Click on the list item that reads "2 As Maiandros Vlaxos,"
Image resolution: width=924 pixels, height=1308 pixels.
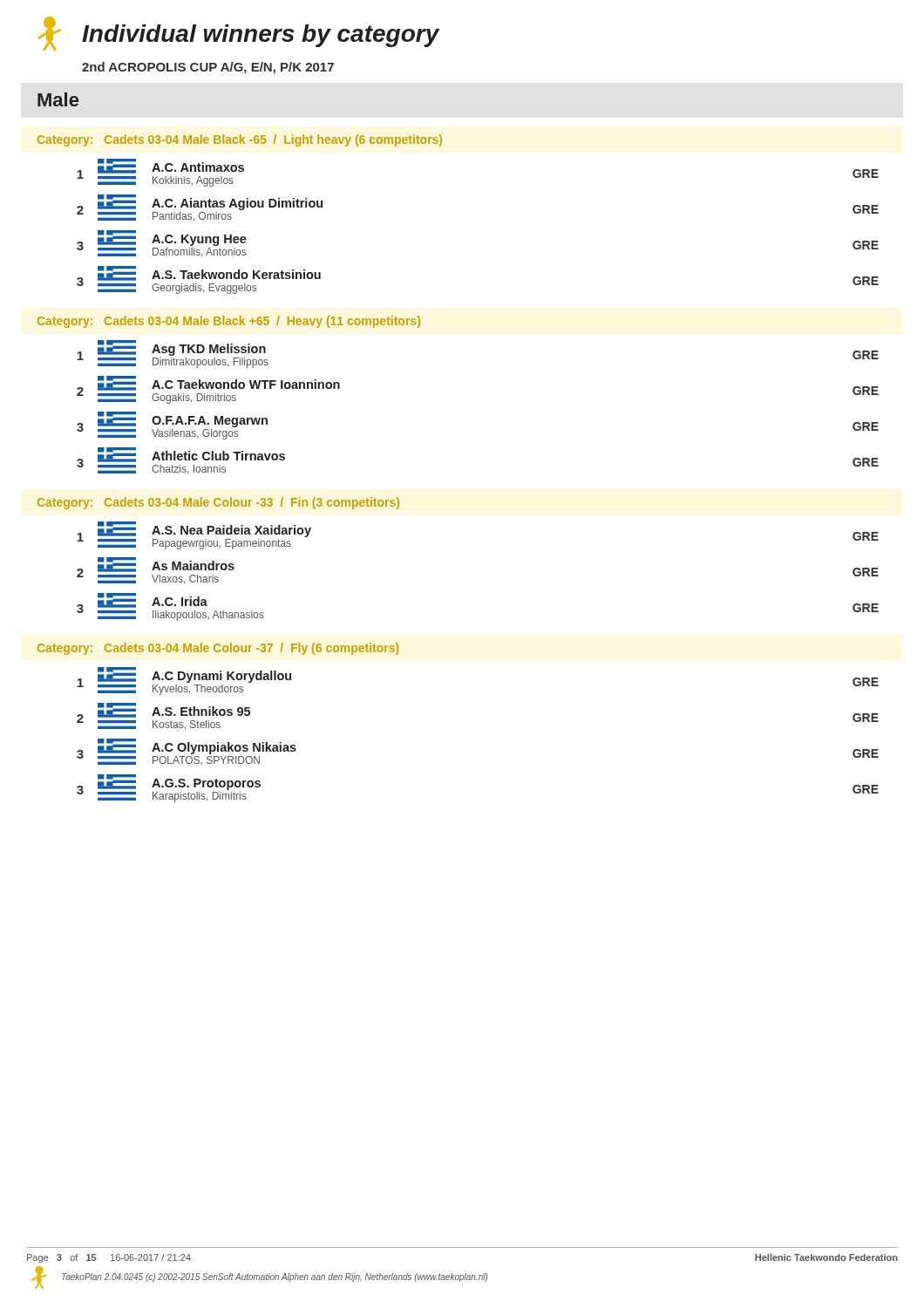pyautogui.click(x=154, y=570)
